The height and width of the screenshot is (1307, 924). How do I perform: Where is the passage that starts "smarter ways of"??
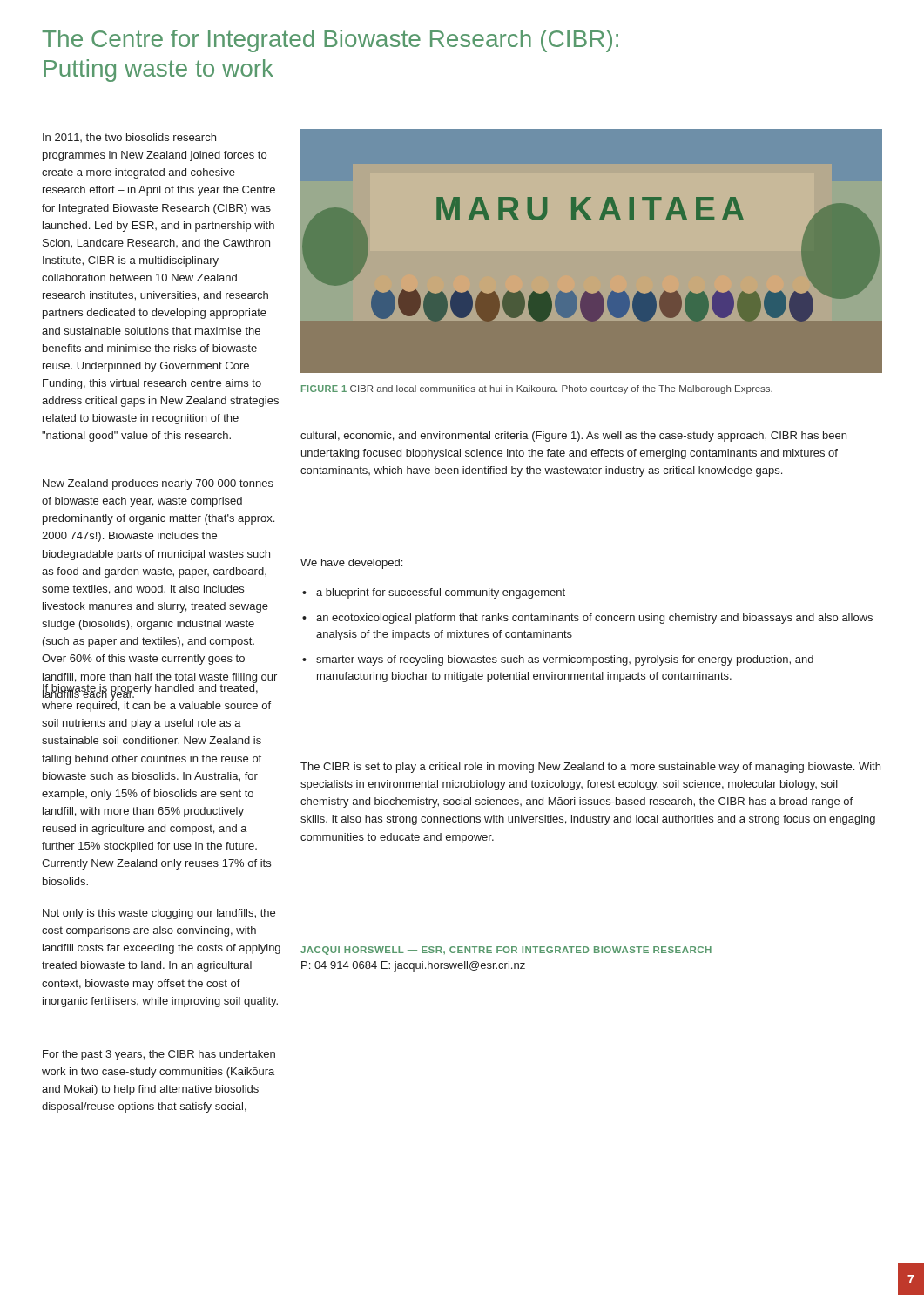[x=565, y=667]
